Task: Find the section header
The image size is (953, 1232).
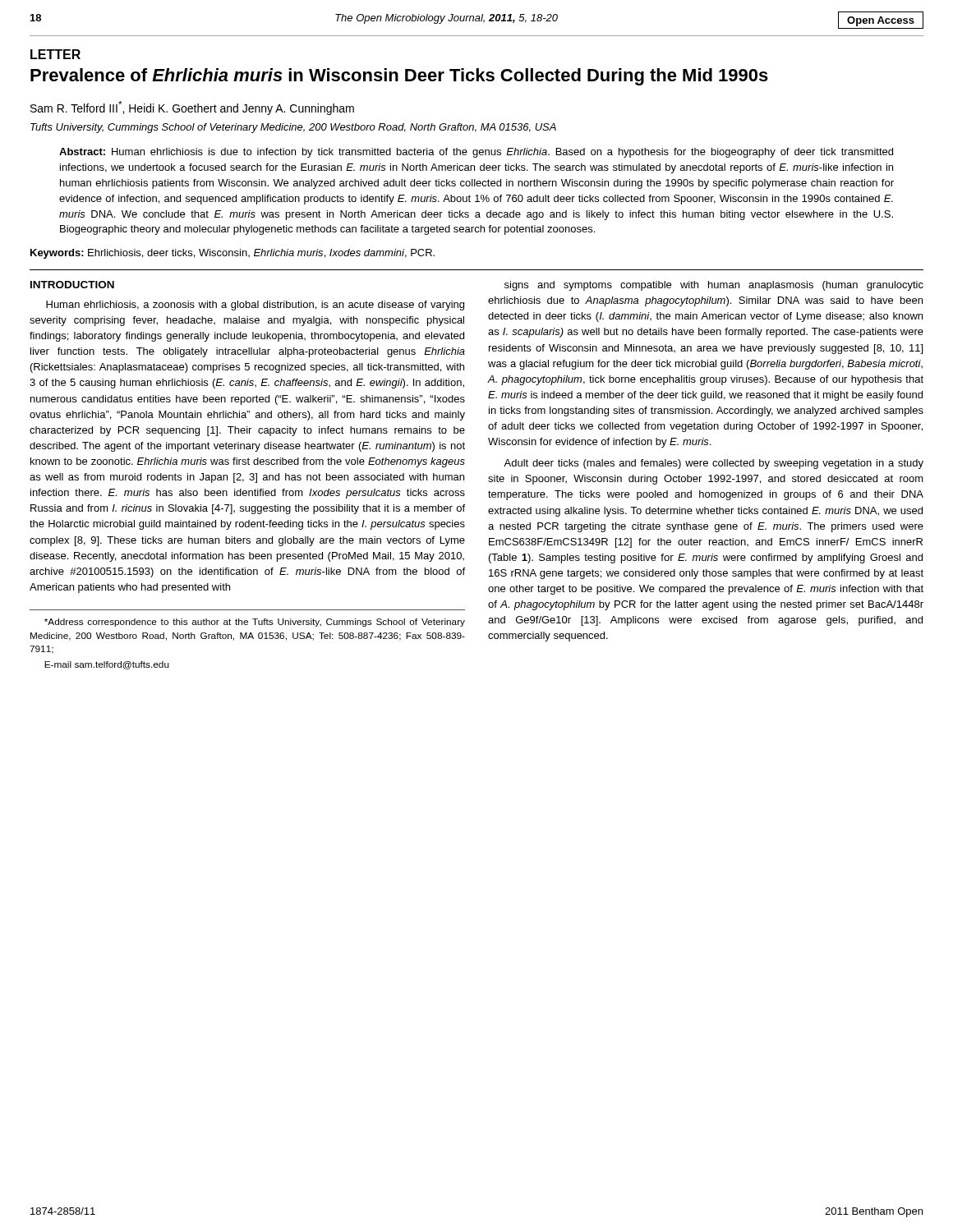Action: click(x=72, y=285)
